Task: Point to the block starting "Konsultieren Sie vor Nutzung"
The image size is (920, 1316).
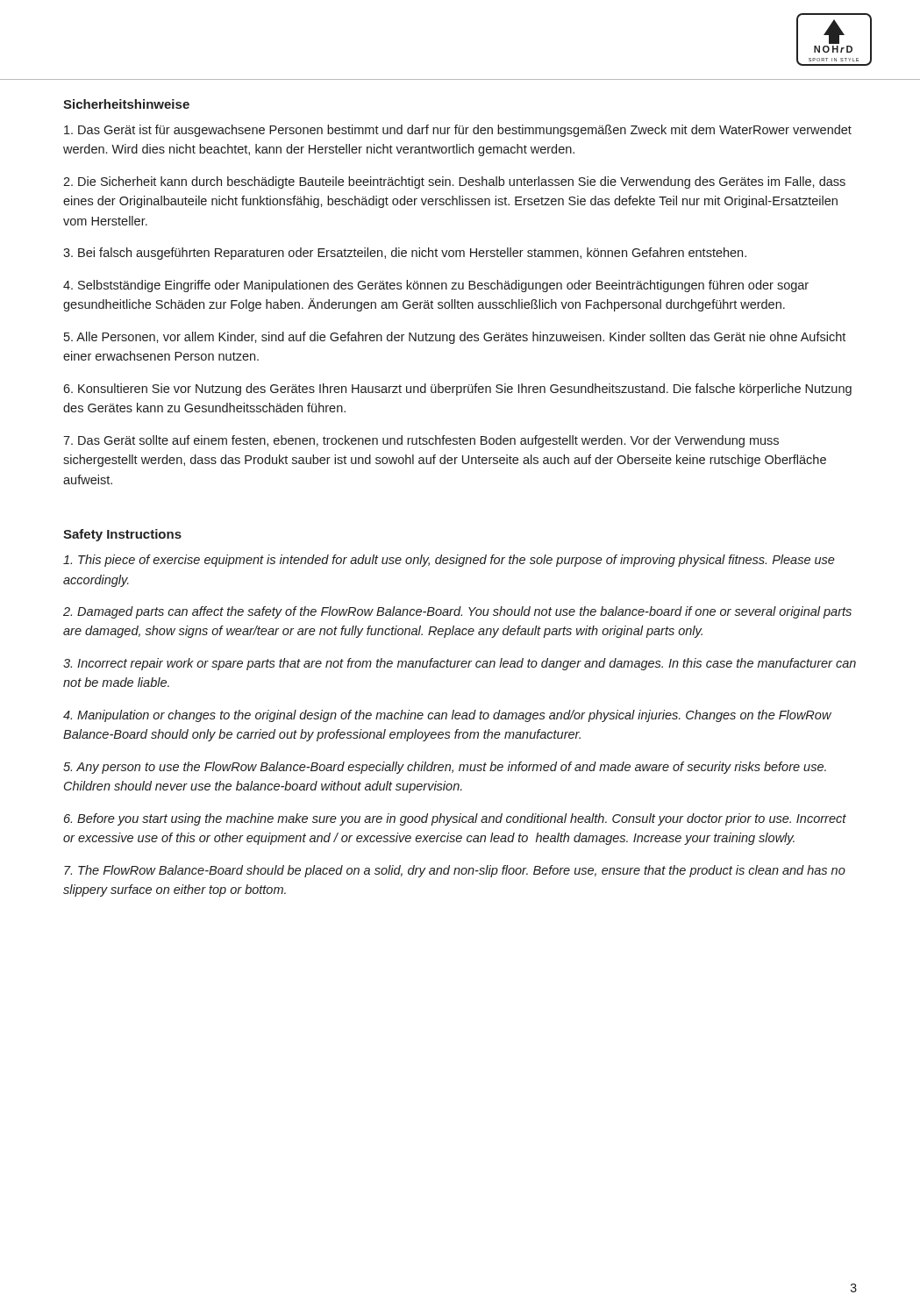Action: [458, 398]
